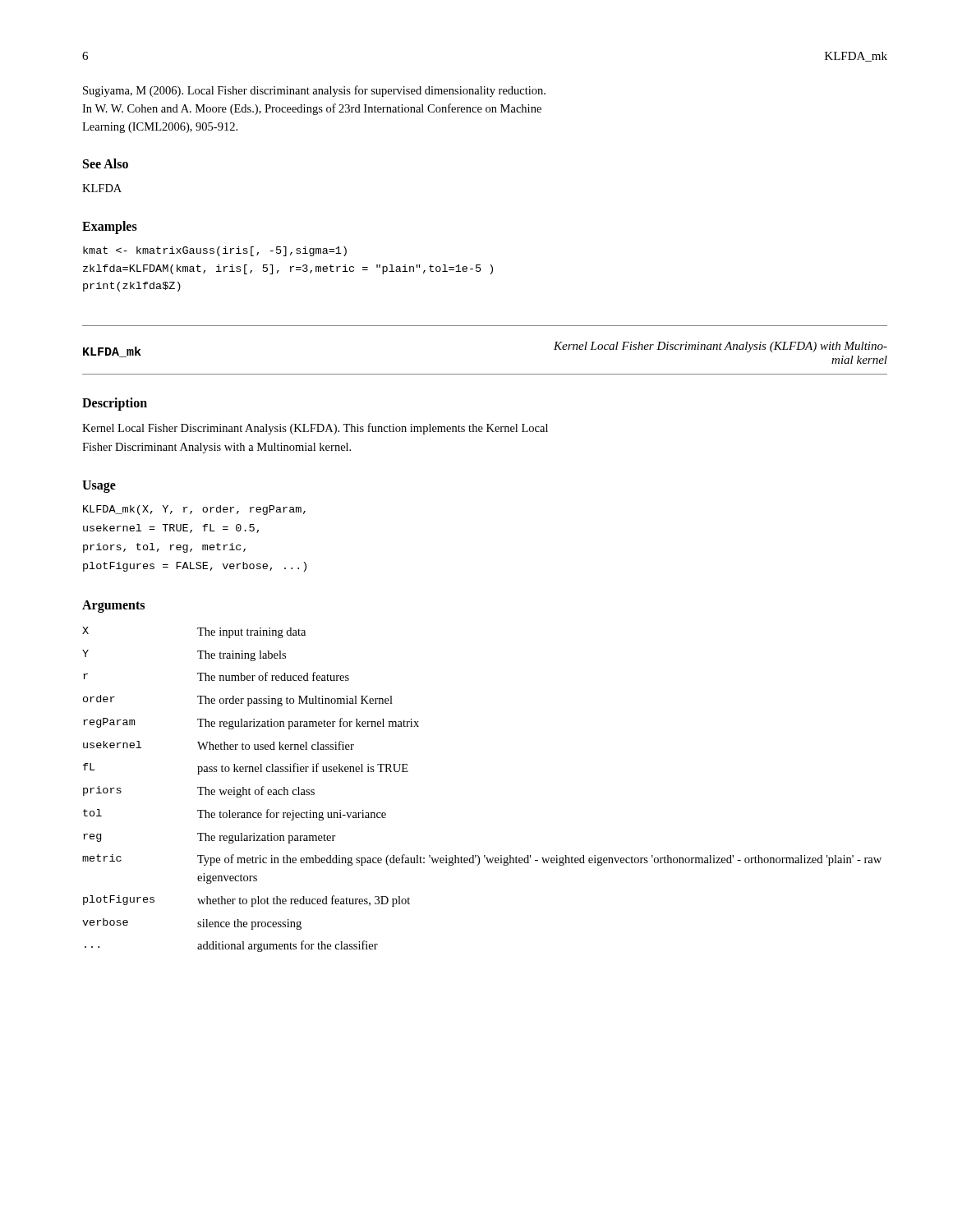The image size is (953, 1232).
Task: Click on the region starting "Sugiyama, M (2006). Local Fisher discriminant analysis"
Action: tap(314, 108)
